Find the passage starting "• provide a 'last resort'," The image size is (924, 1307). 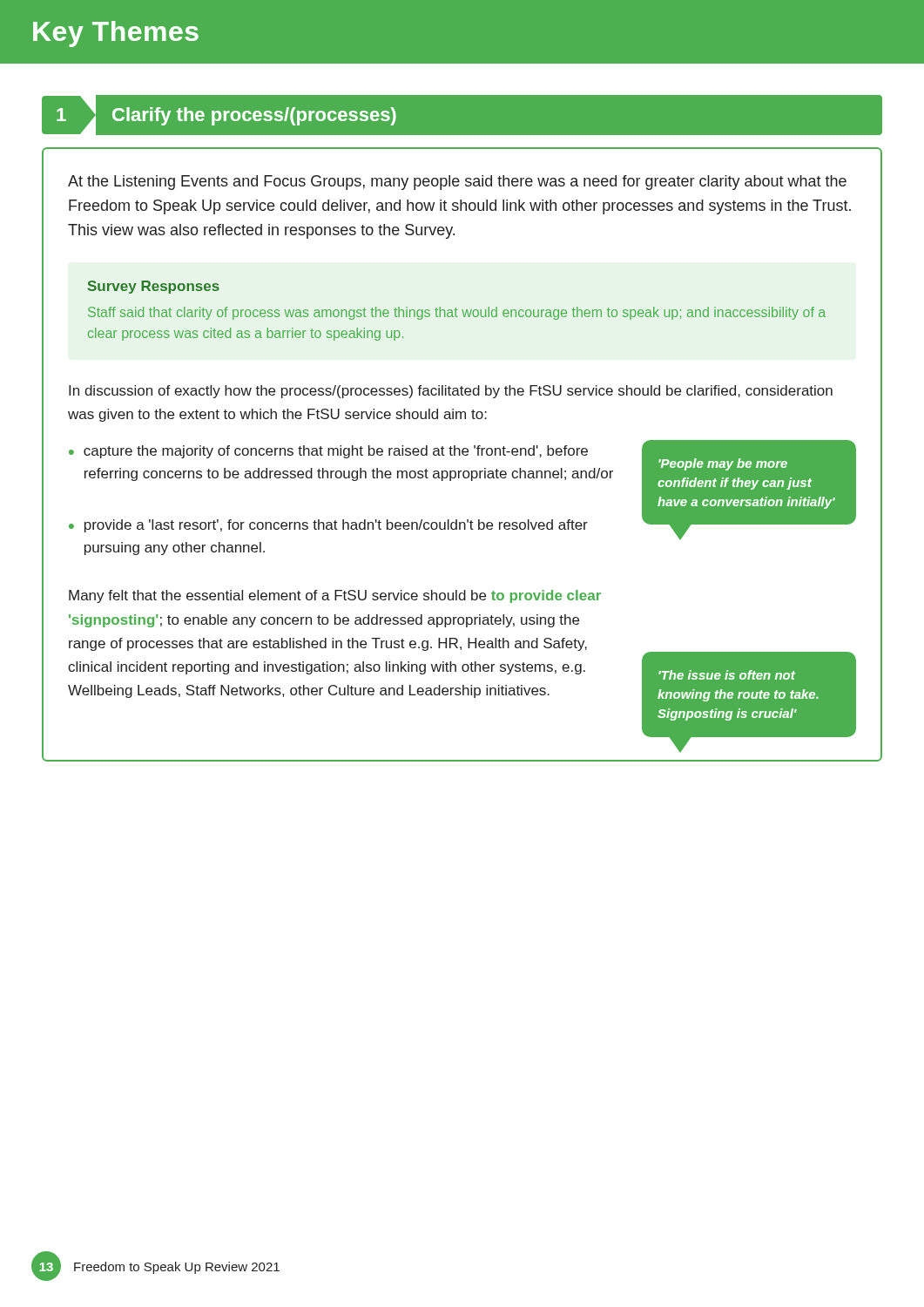(x=344, y=537)
